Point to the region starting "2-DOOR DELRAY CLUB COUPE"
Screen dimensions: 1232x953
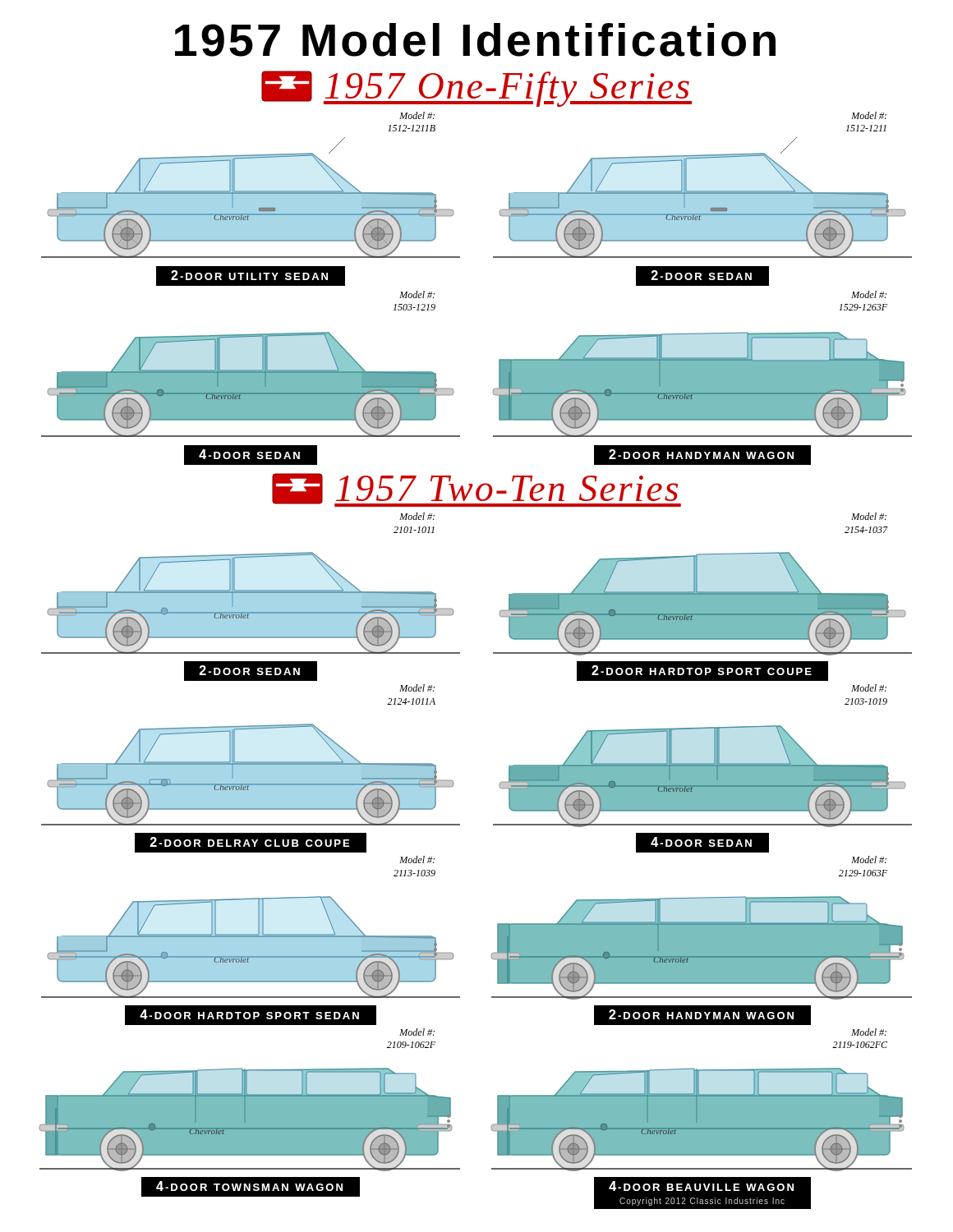(251, 843)
